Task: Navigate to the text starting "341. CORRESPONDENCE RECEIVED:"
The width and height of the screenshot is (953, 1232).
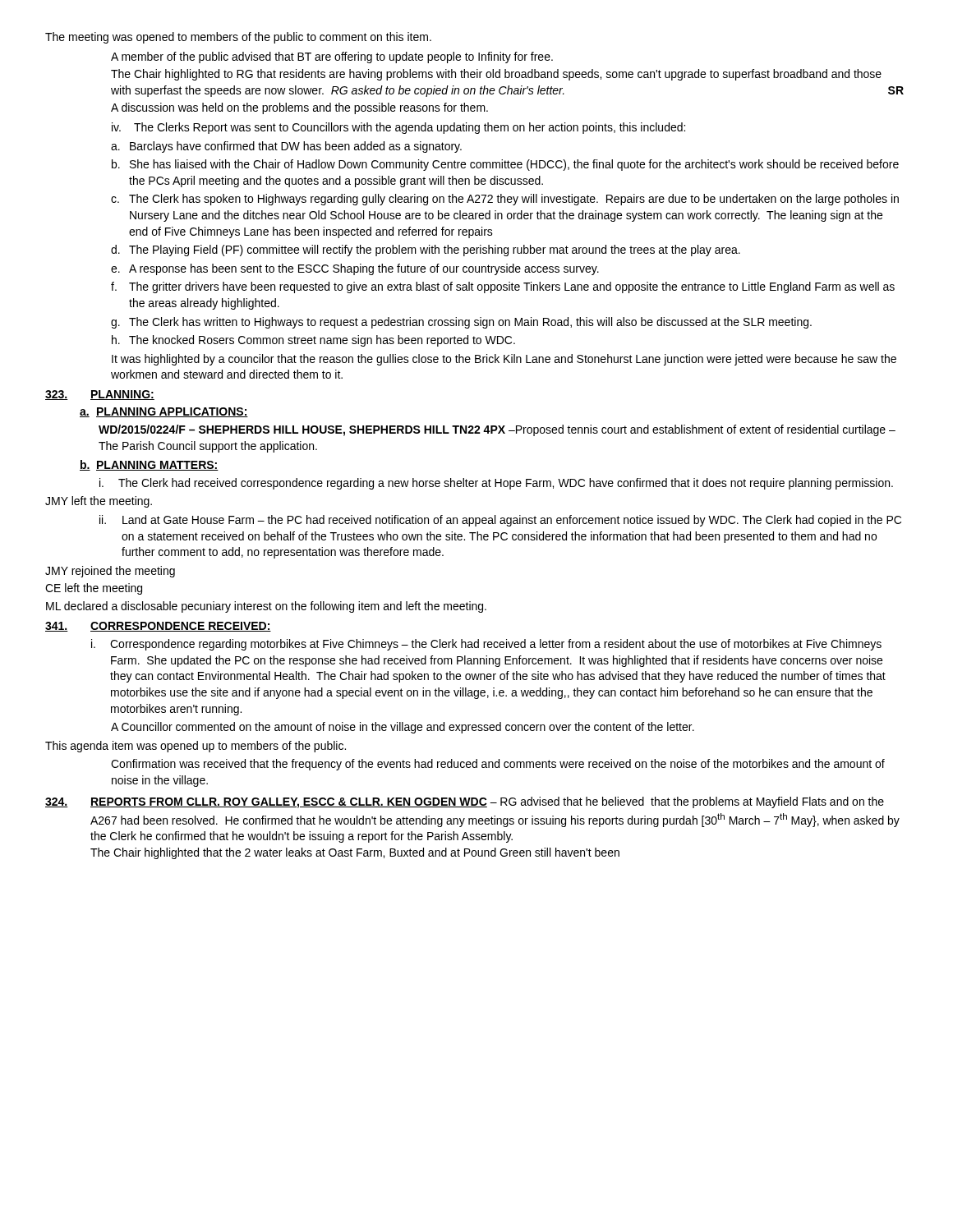Action: 158,626
